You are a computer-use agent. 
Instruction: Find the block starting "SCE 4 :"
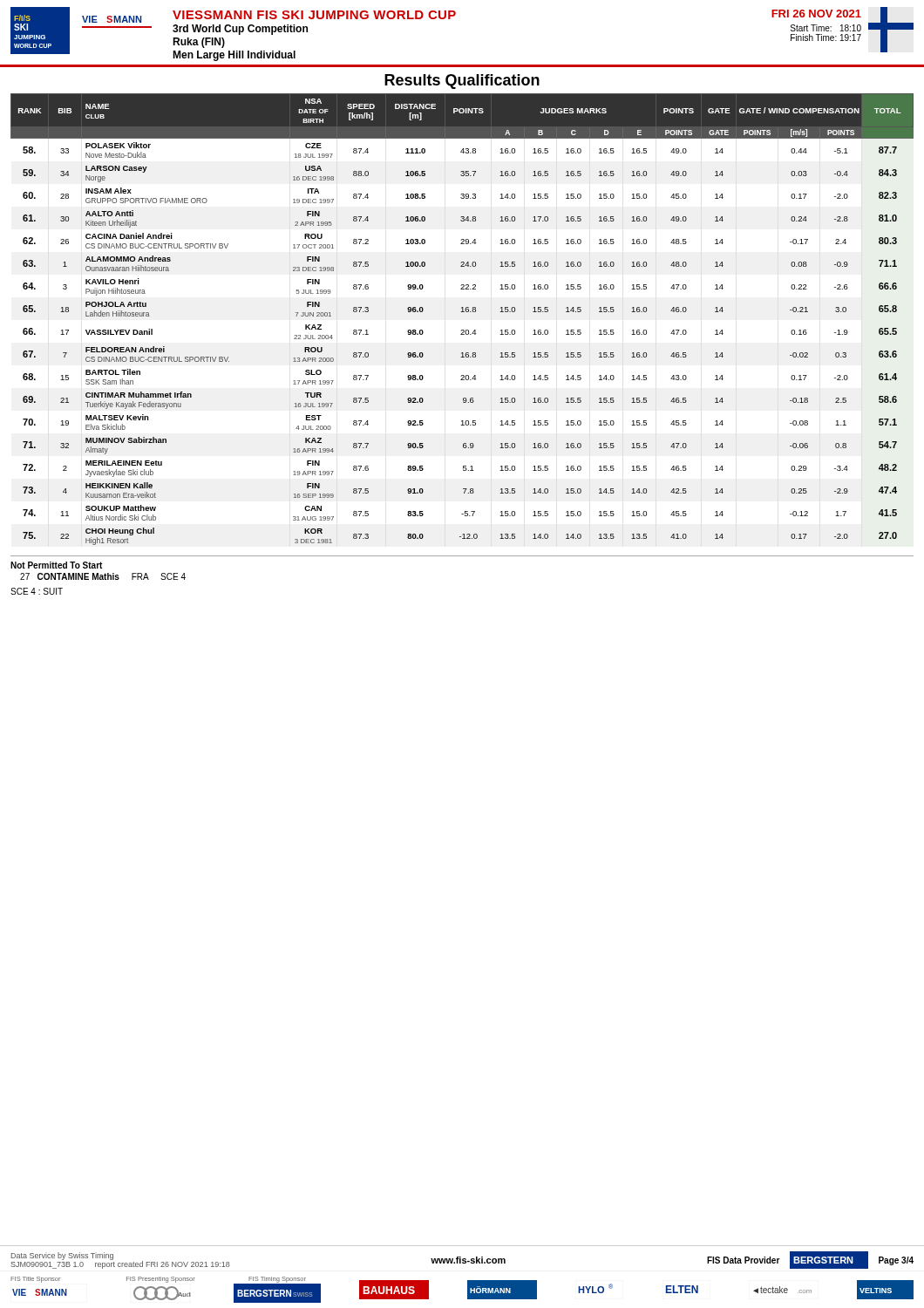point(37,592)
